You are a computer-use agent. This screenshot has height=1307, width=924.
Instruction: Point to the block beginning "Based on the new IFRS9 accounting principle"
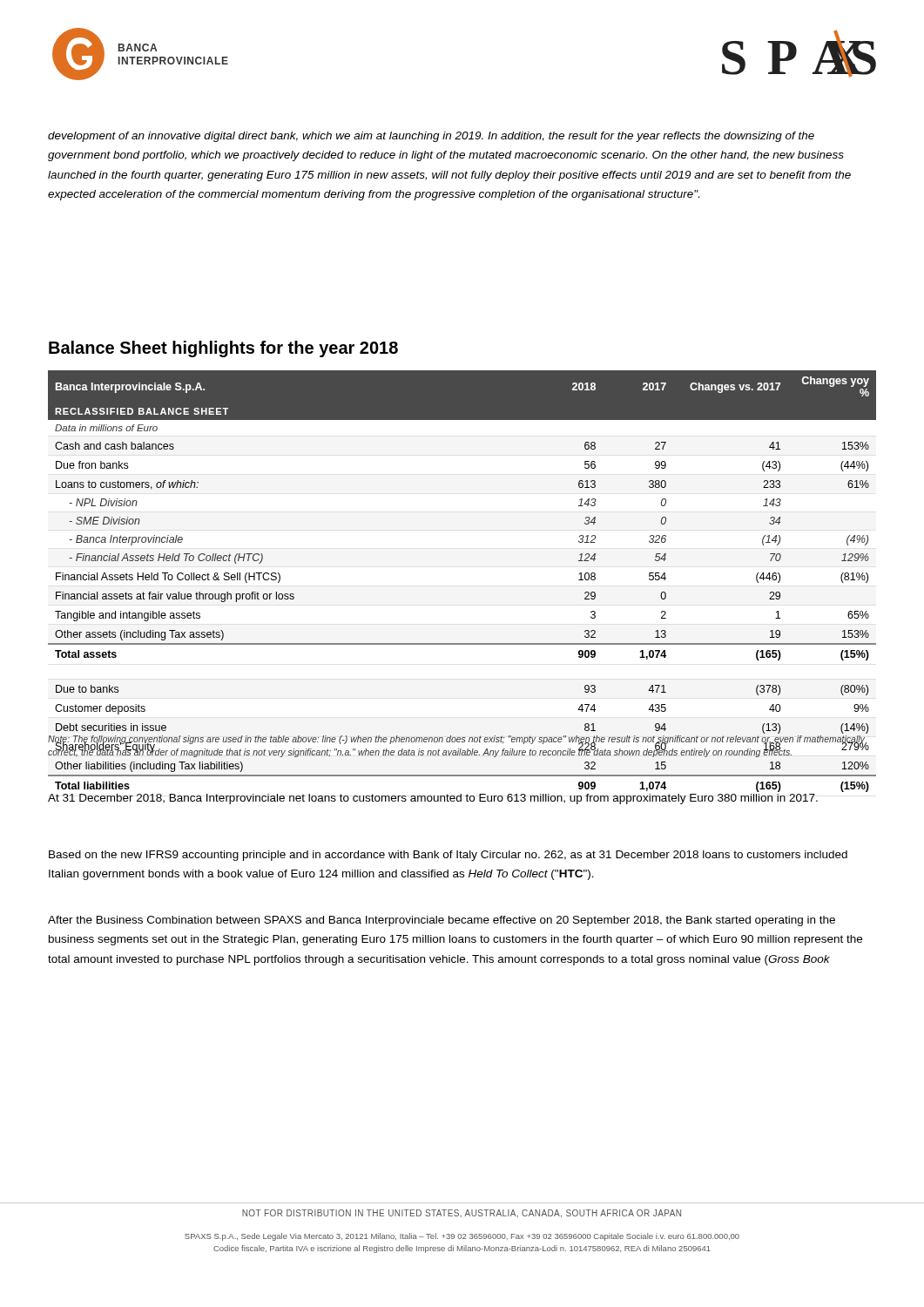(x=448, y=864)
